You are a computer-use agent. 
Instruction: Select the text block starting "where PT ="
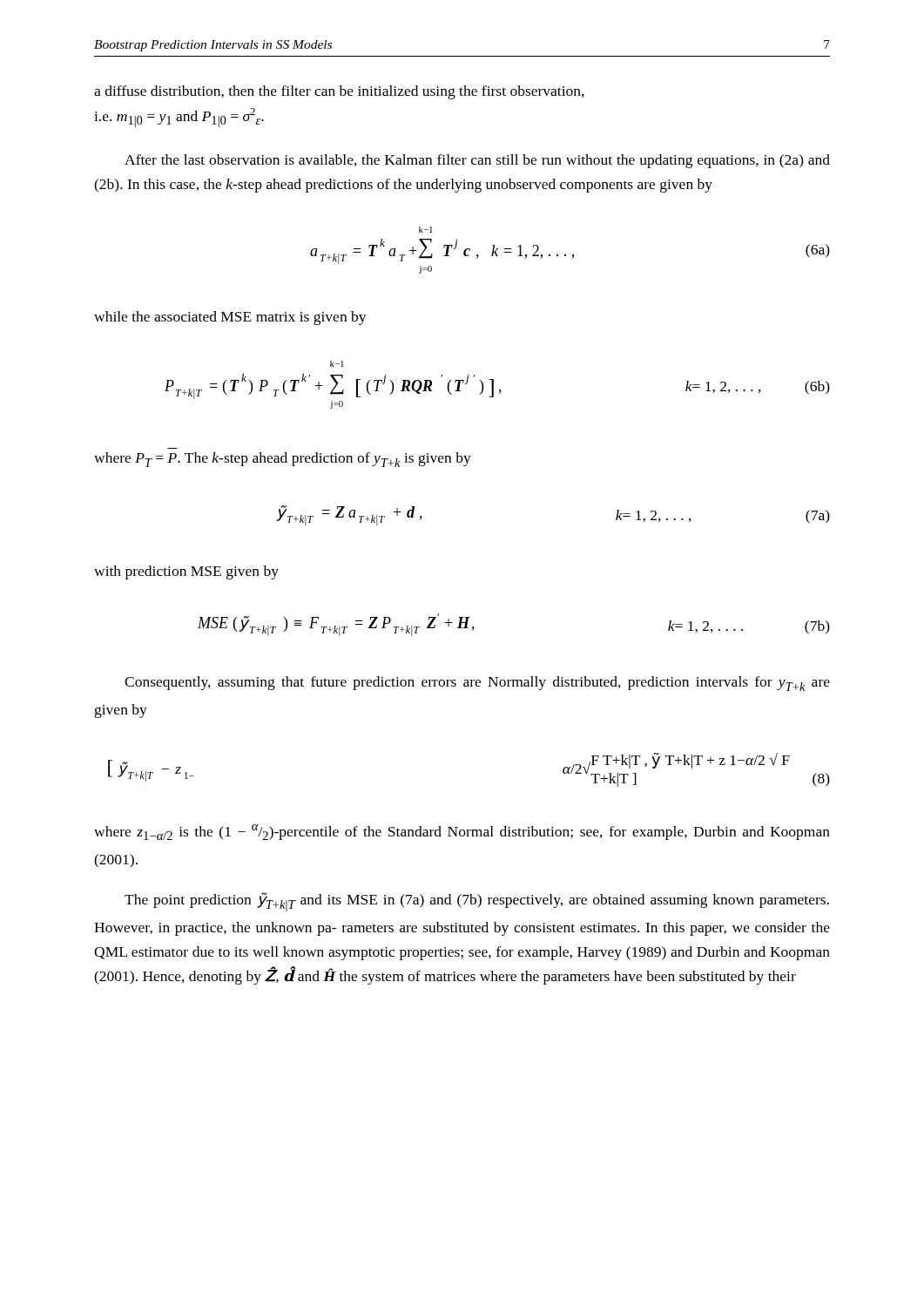(x=283, y=459)
